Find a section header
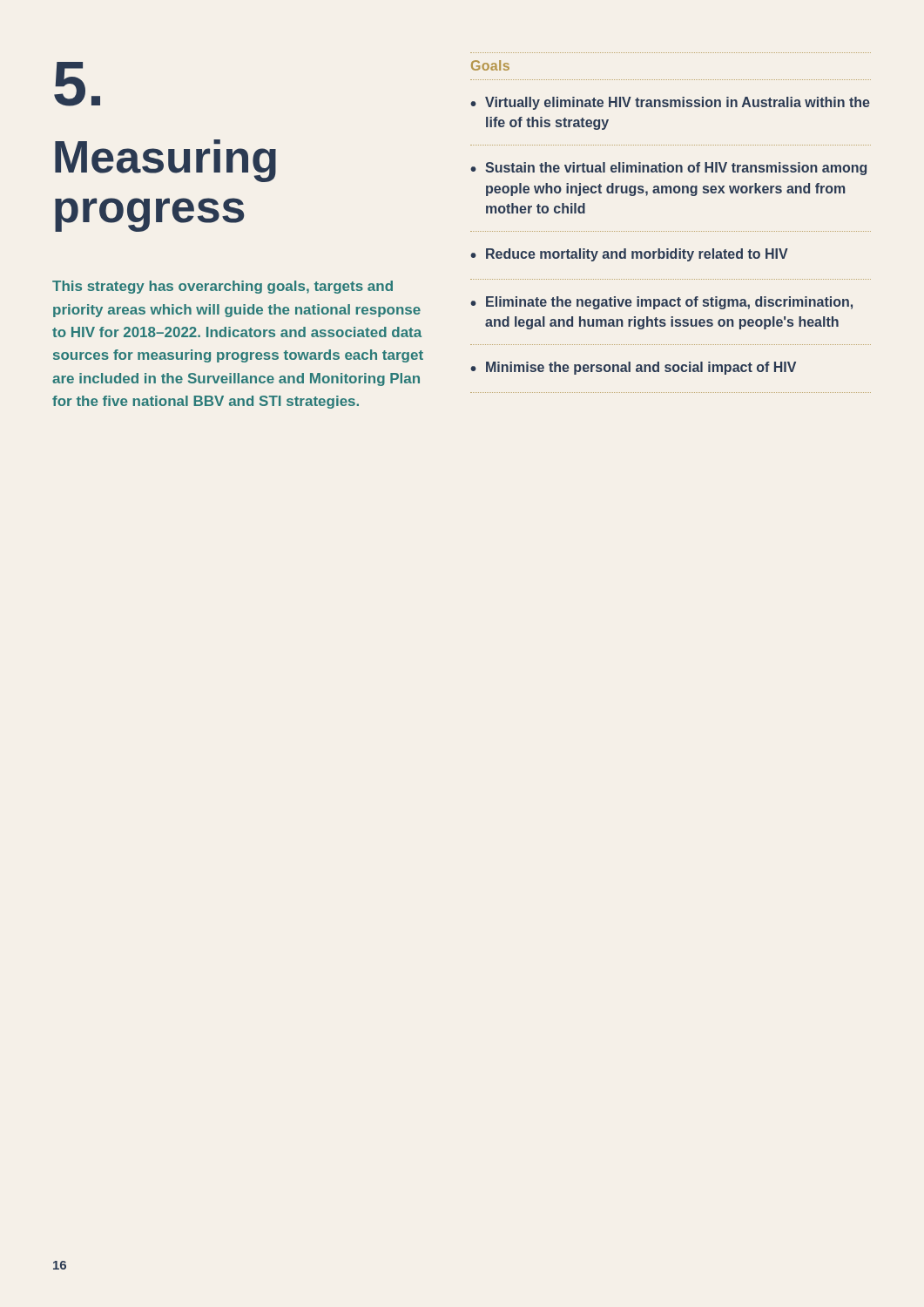 click(490, 66)
